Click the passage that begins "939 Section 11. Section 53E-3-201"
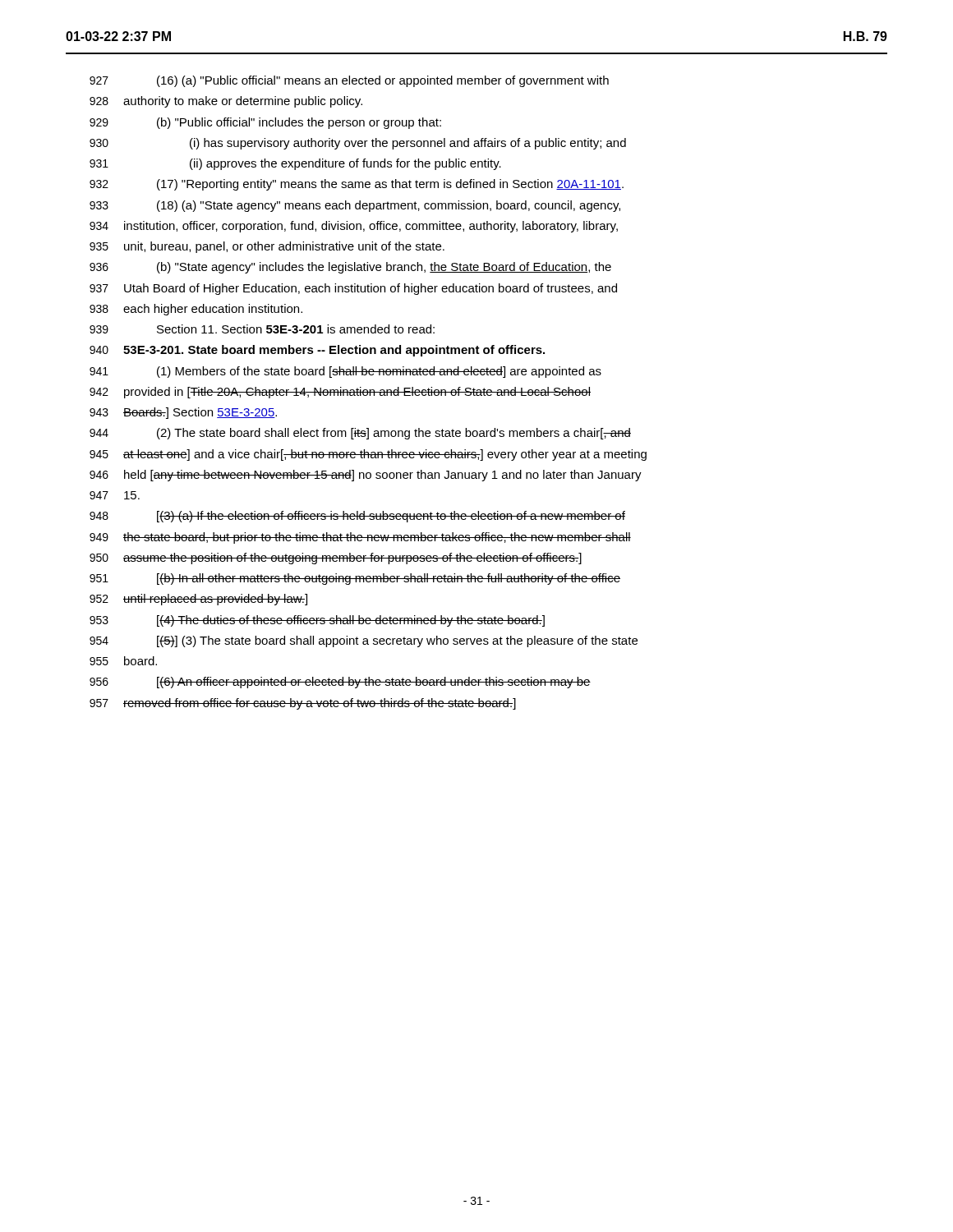This screenshot has width=953, height=1232. point(262,329)
